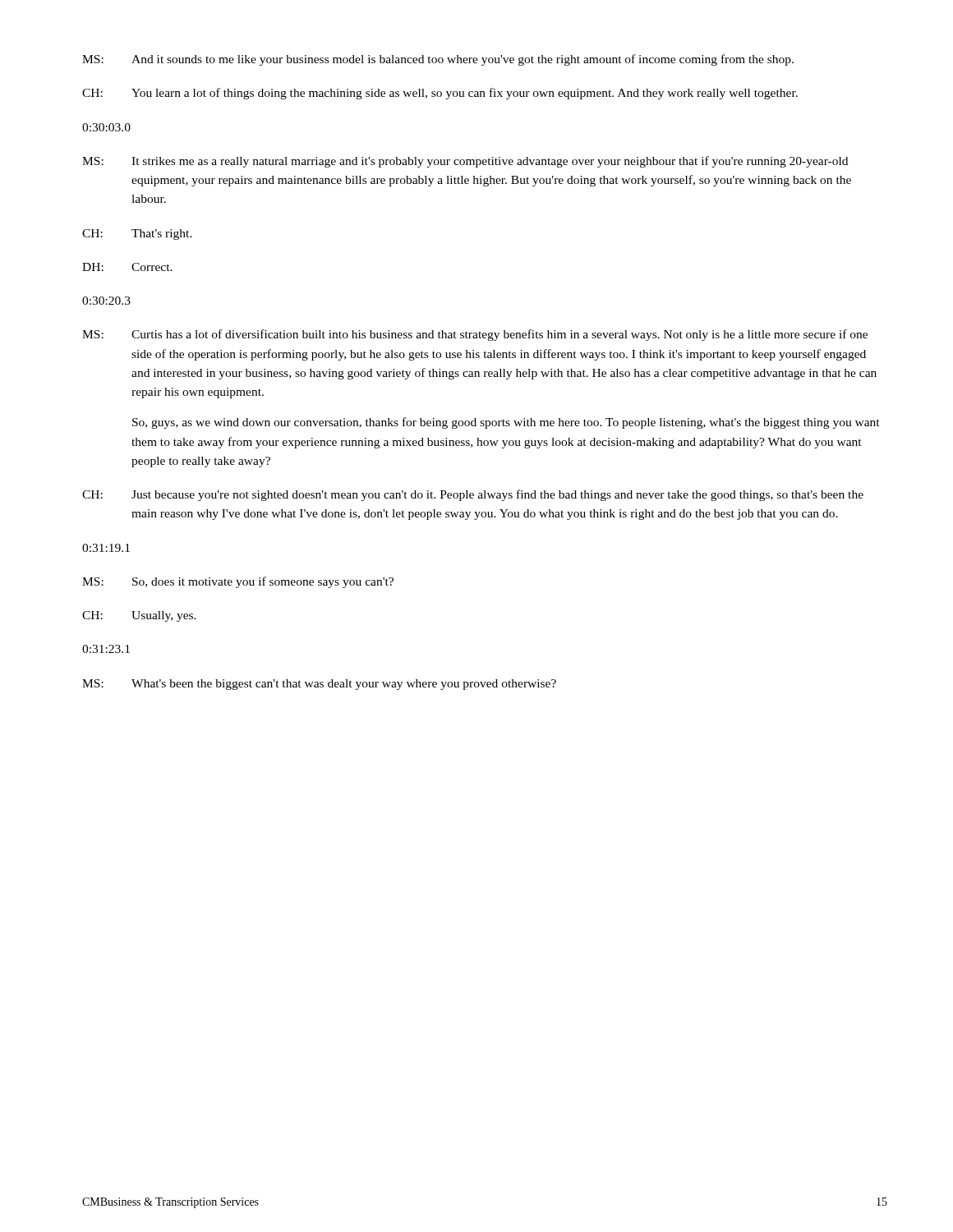The height and width of the screenshot is (1232, 953).
Task: Click on the passage starting "CH: Just because"
Action: [485, 504]
